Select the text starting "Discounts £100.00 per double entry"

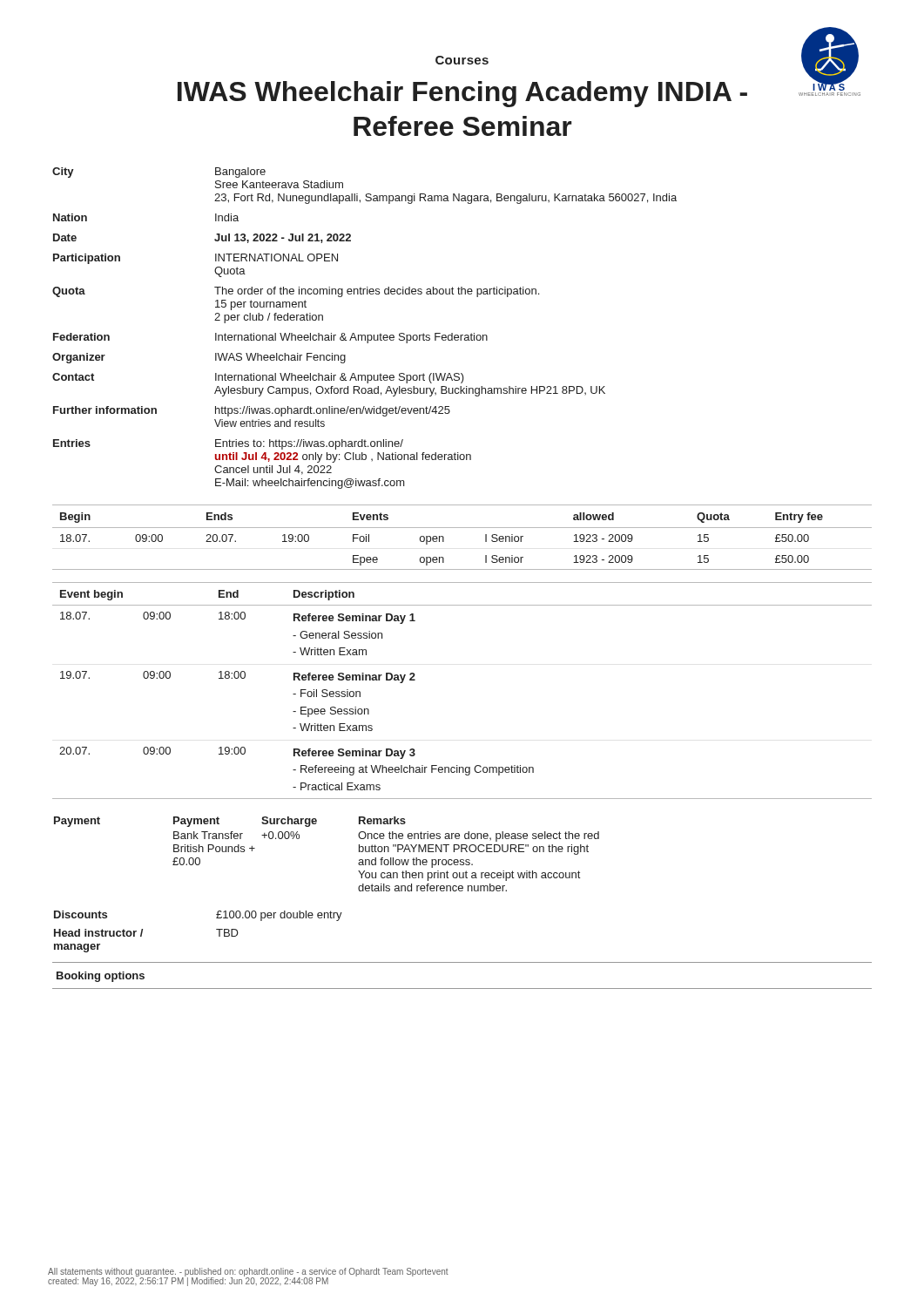coord(81,917)
